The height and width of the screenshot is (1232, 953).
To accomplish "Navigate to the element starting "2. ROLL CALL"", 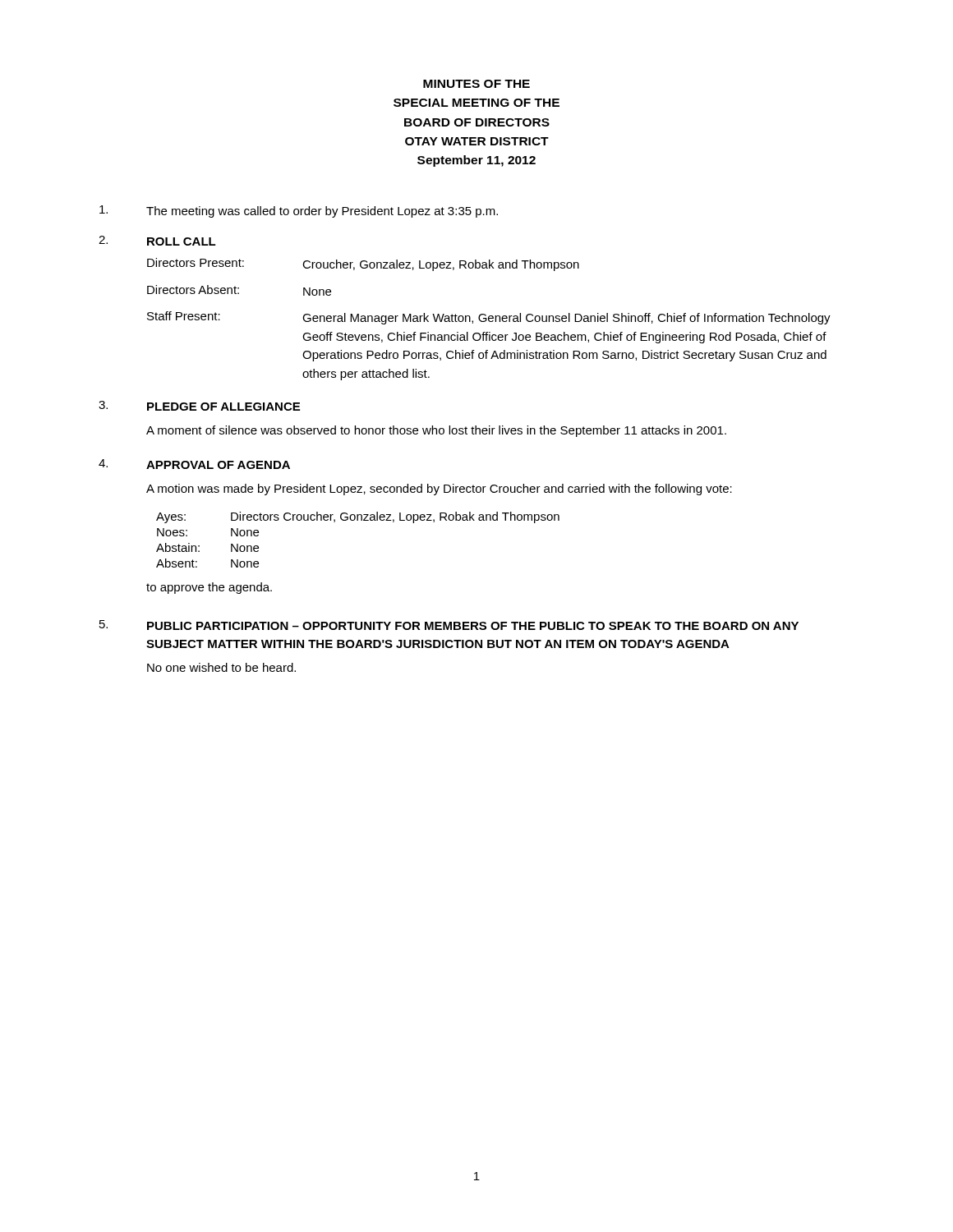I will 157,241.
